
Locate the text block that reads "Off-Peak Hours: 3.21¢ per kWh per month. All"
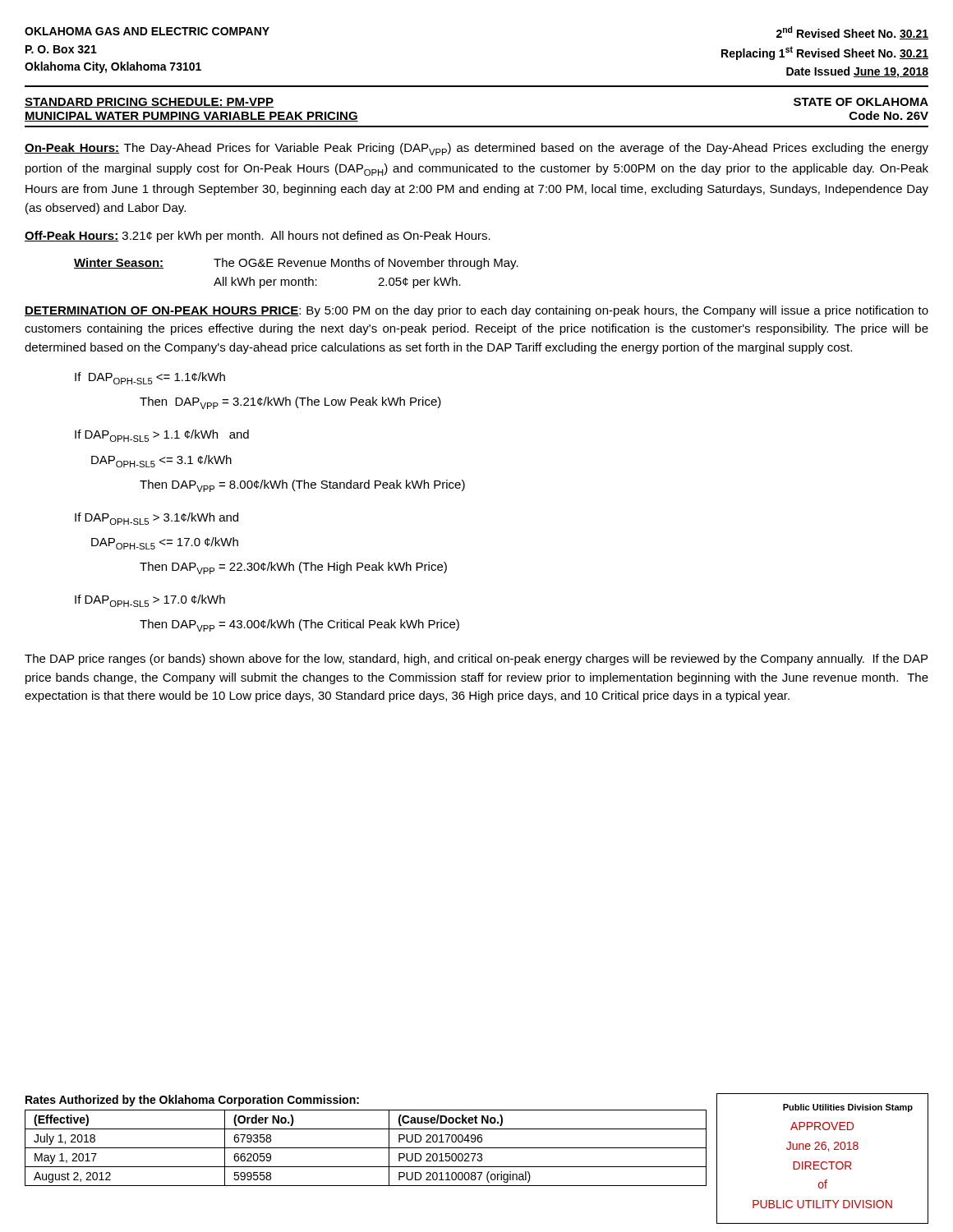pos(258,235)
